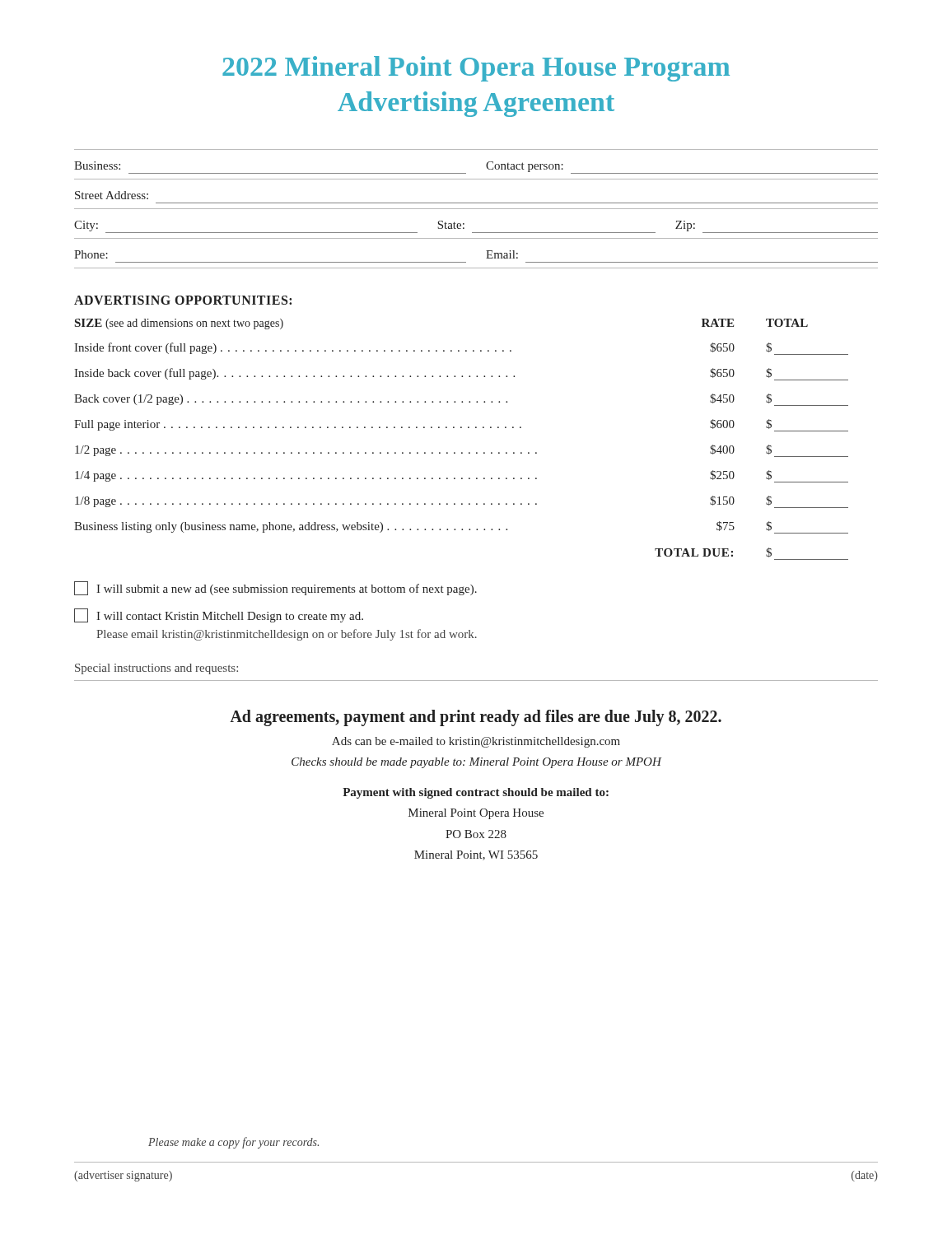Select the text block that reads "Payment with signed contract should be"

click(x=476, y=823)
